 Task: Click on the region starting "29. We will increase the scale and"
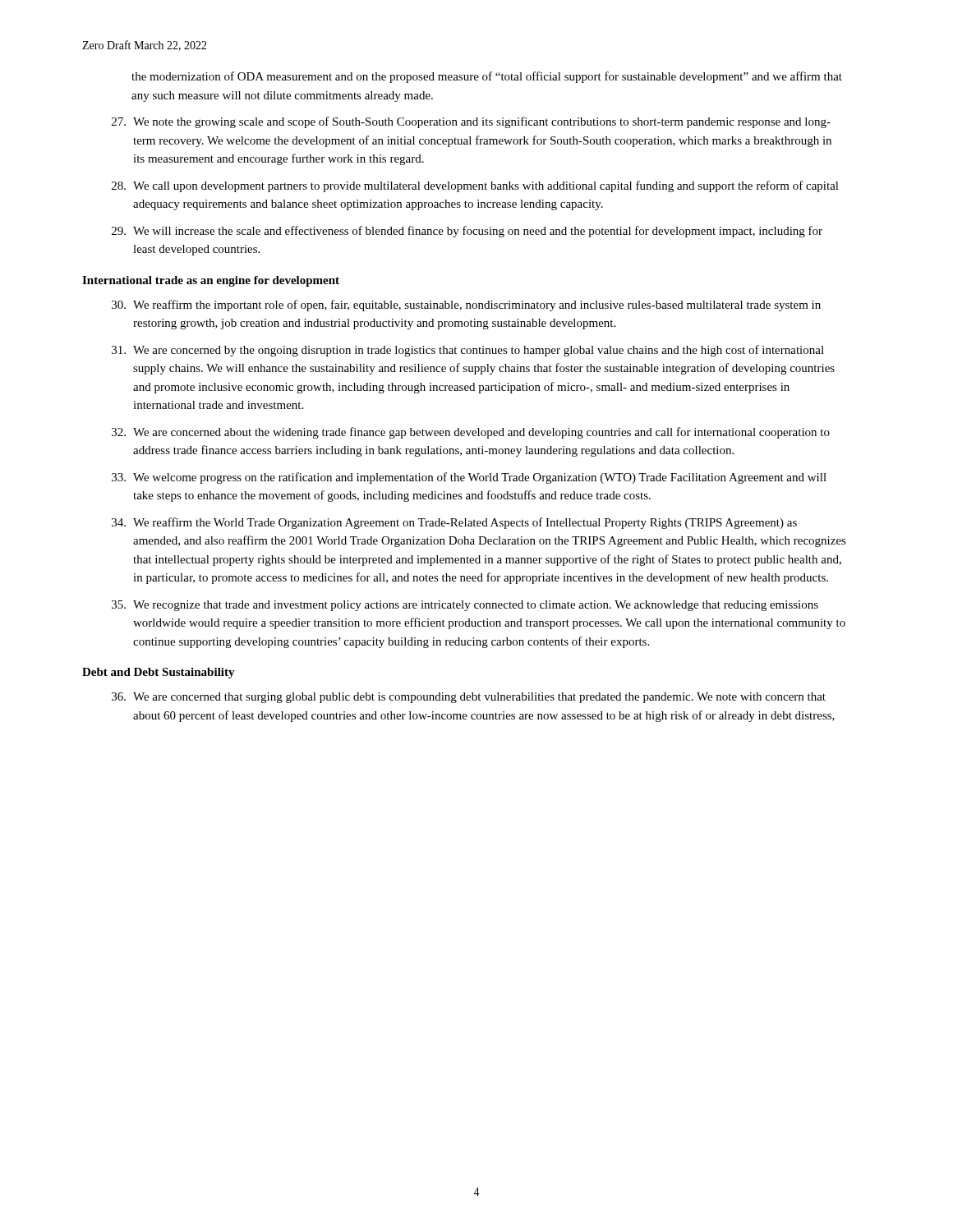pos(464,240)
